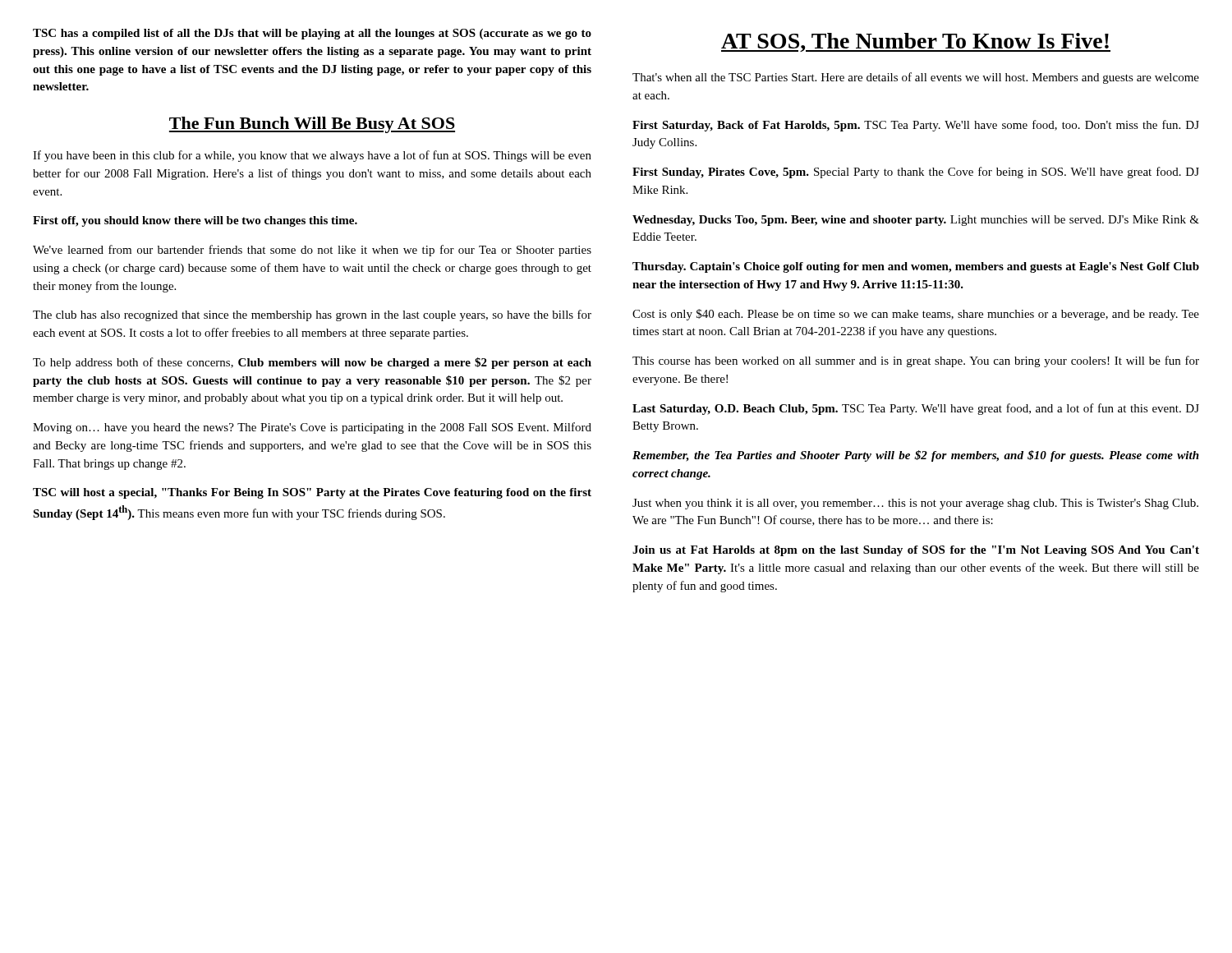Point to the block beginning "First off, you should know there will"

(195, 220)
